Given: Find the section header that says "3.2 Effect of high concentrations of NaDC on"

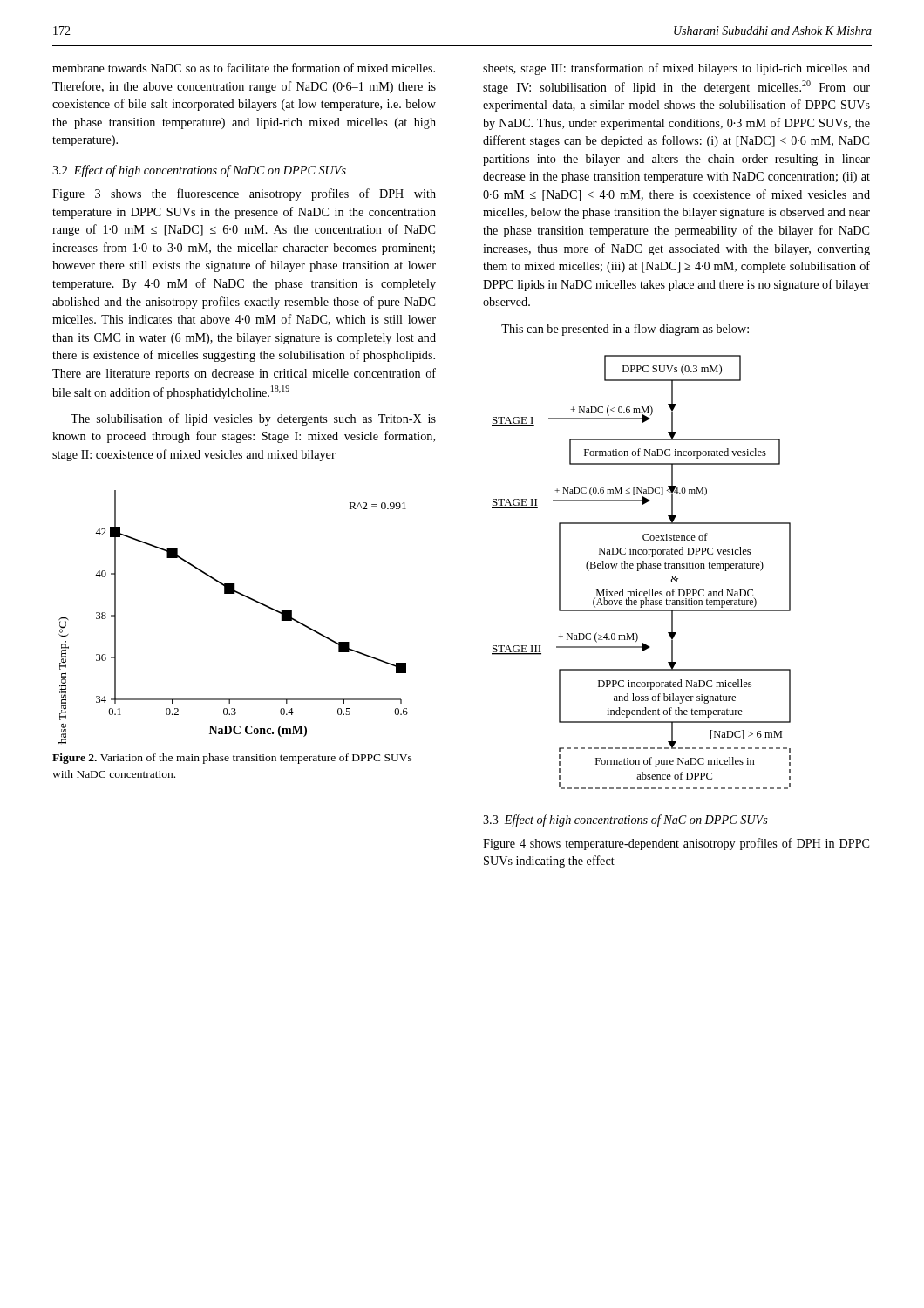Looking at the screenshot, I should [x=199, y=170].
